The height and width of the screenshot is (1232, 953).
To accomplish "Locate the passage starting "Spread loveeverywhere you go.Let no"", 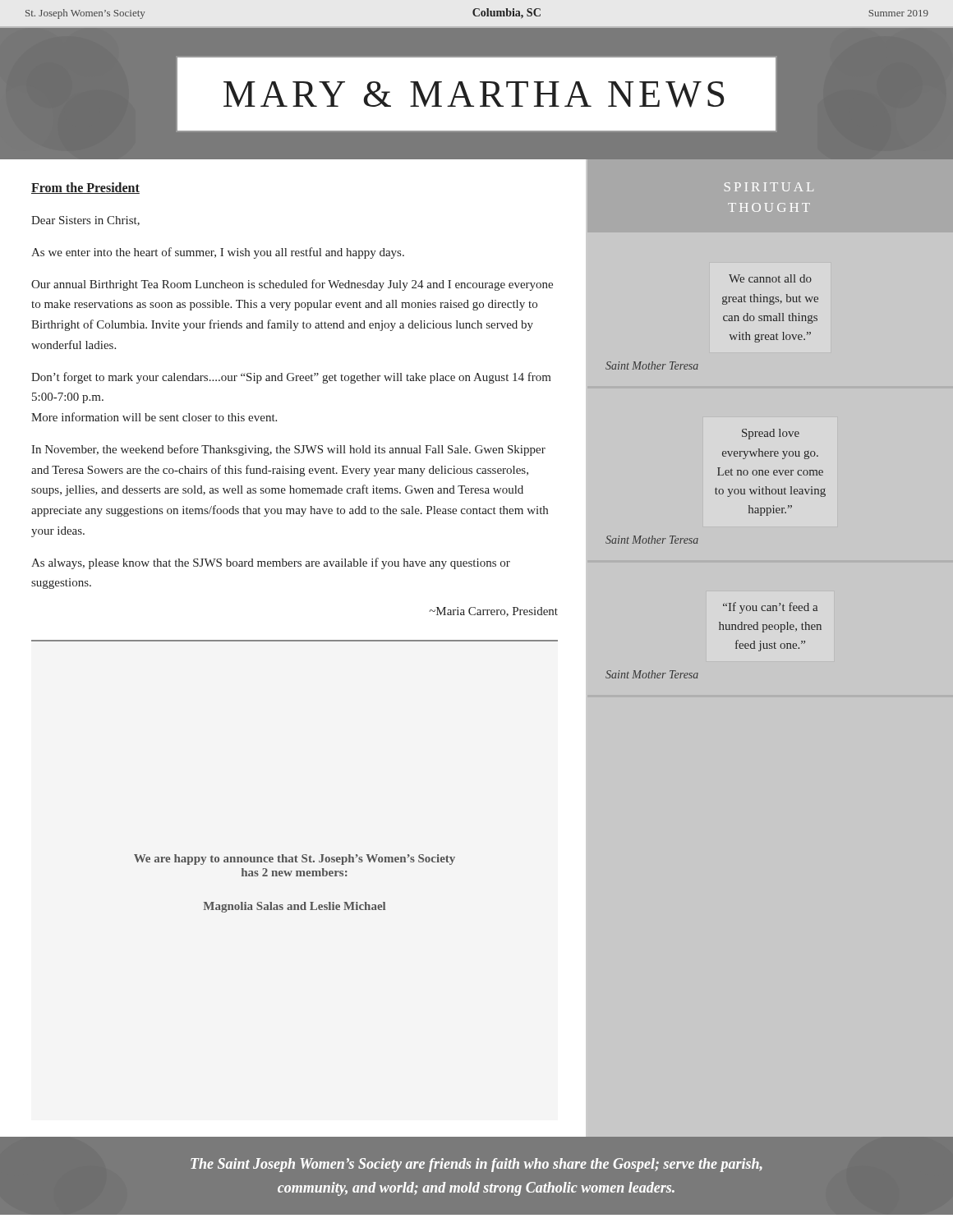I will [x=770, y=471].
